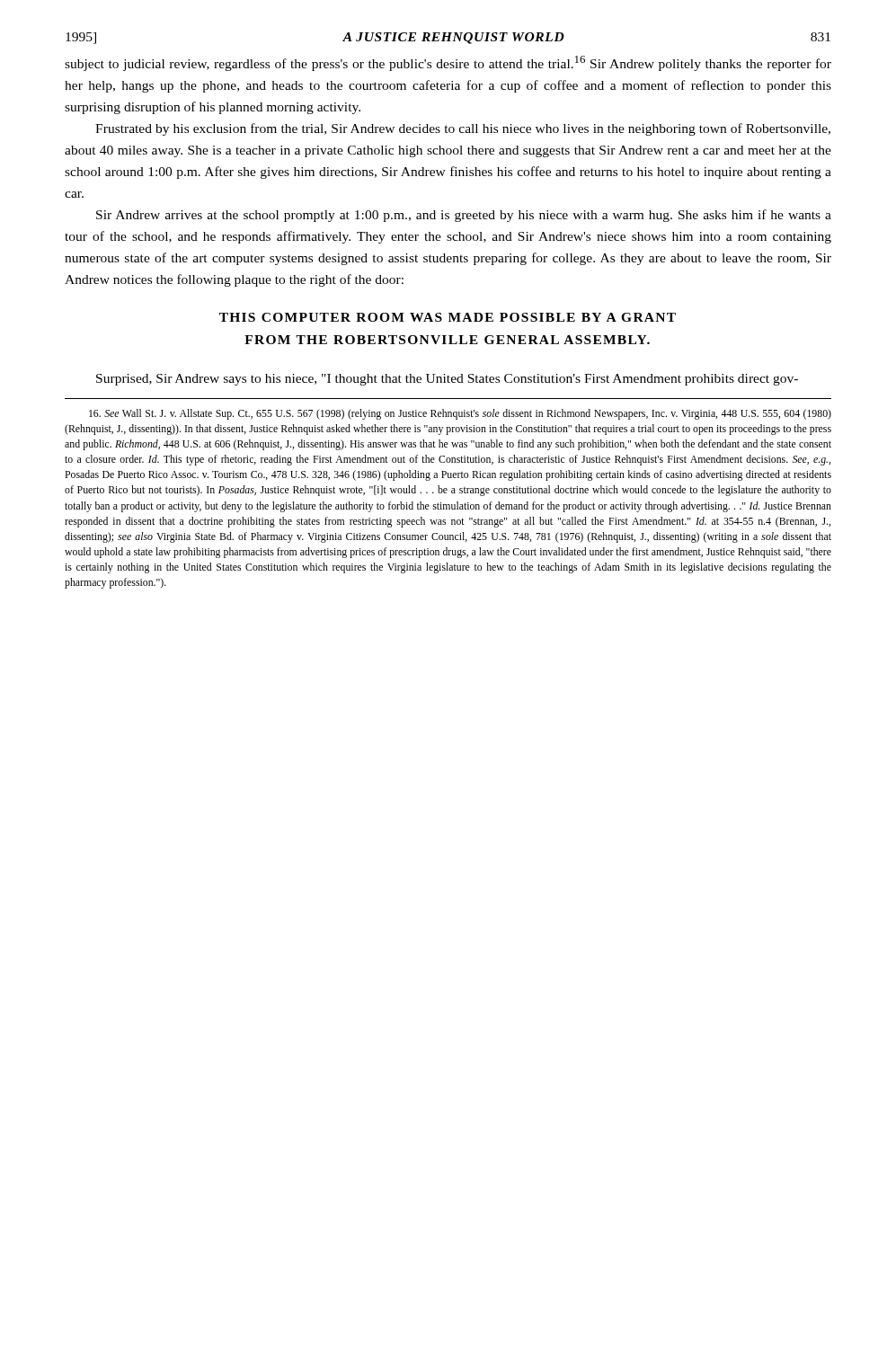Select the footnote that reads "See Wall St."
The height and width of the screenshot is (1348, 896).
(448, 498)
